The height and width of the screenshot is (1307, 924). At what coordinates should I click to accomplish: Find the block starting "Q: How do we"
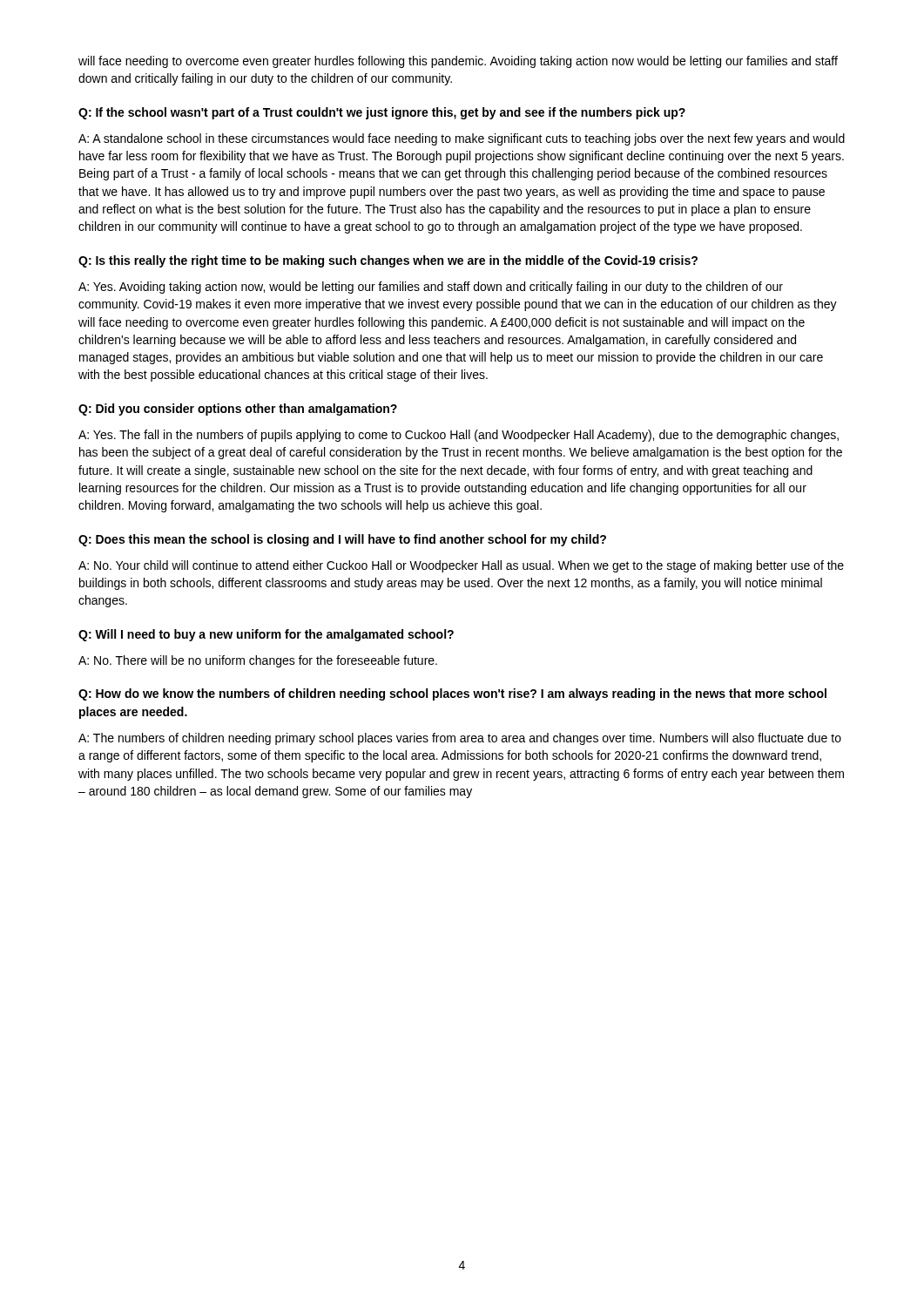coord(462,703)
